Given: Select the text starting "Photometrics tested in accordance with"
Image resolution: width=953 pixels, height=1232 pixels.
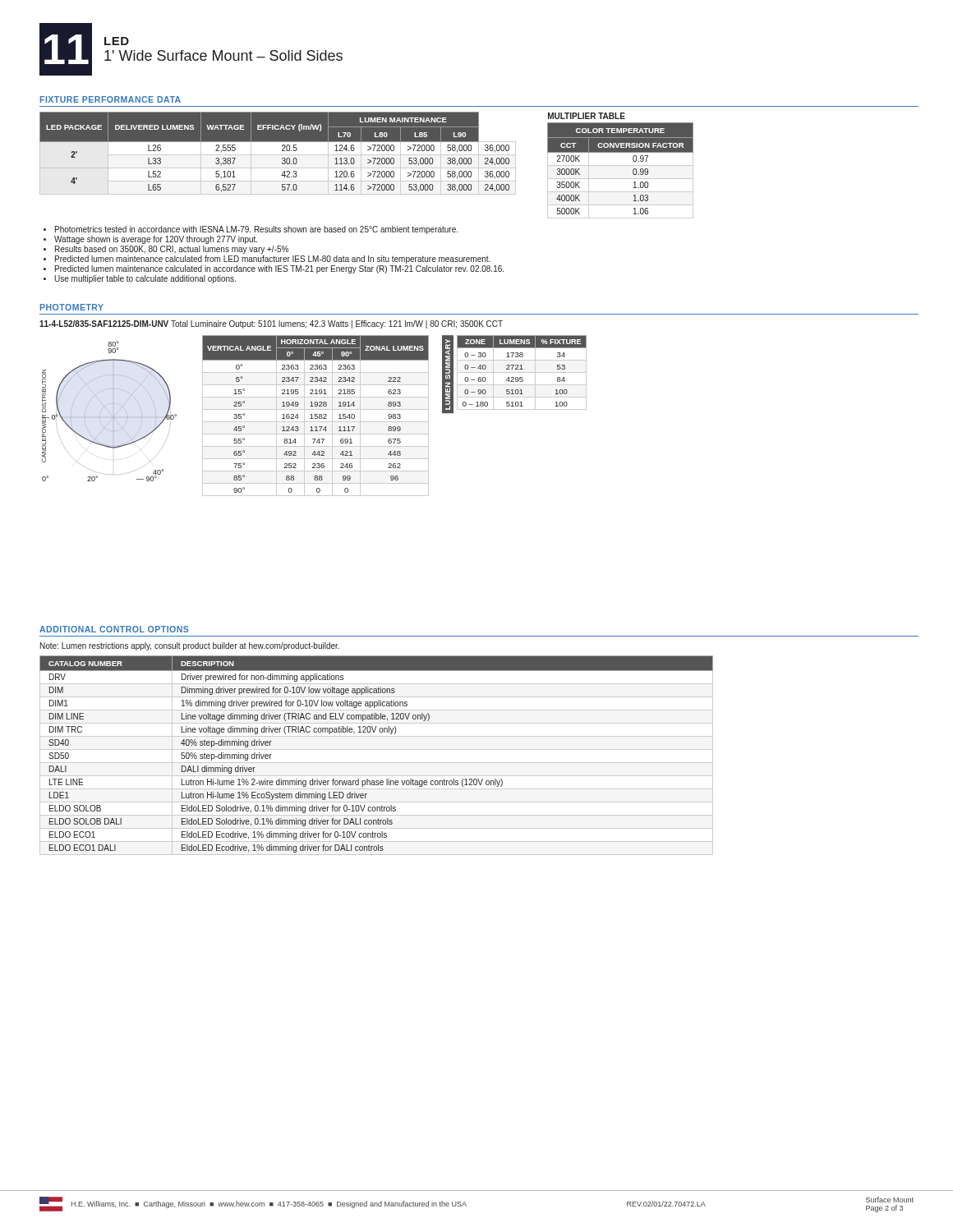Looking at the screenshot, I should click(x=256, y=230).
